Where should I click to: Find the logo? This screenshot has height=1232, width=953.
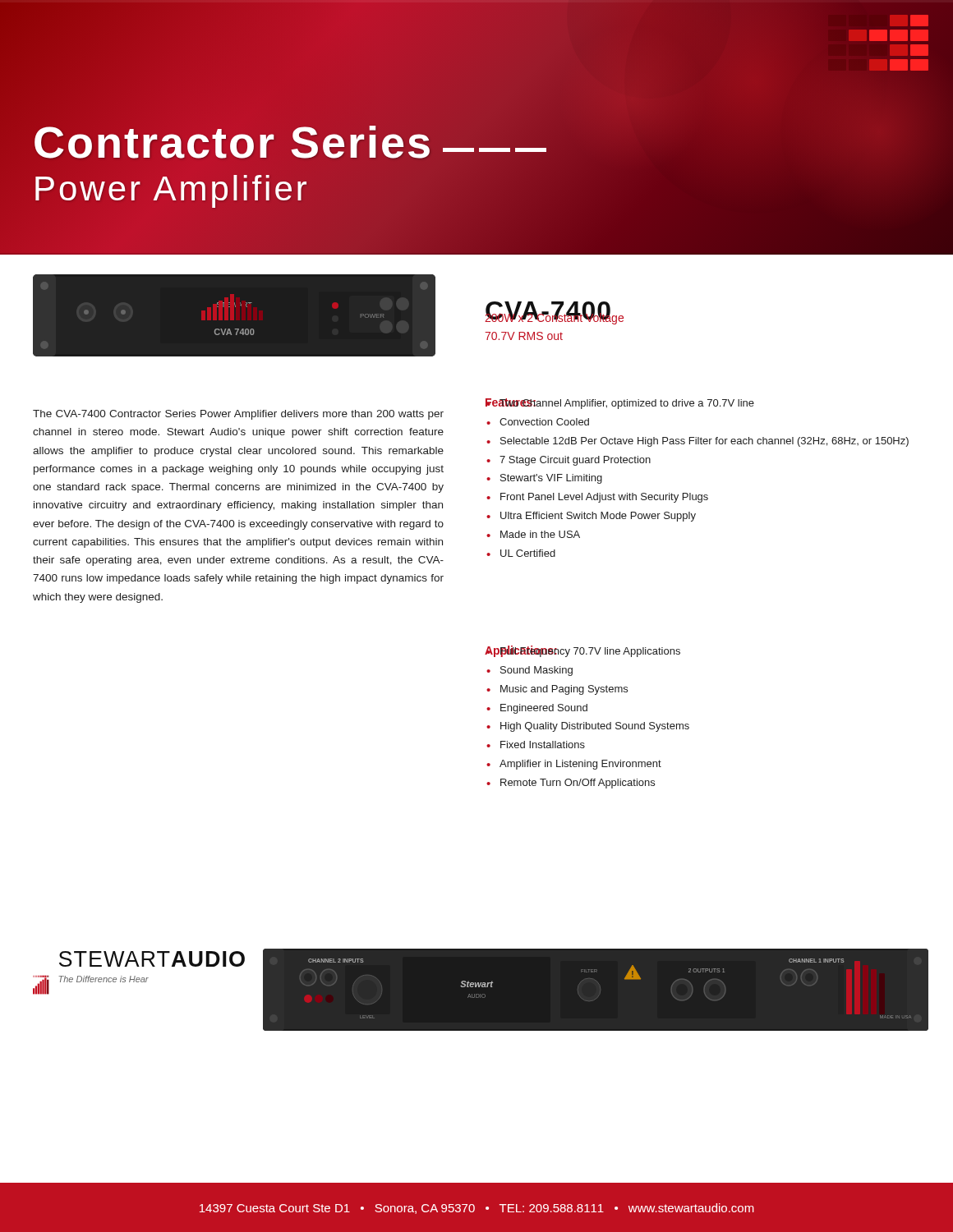[x=140, y=1002]
